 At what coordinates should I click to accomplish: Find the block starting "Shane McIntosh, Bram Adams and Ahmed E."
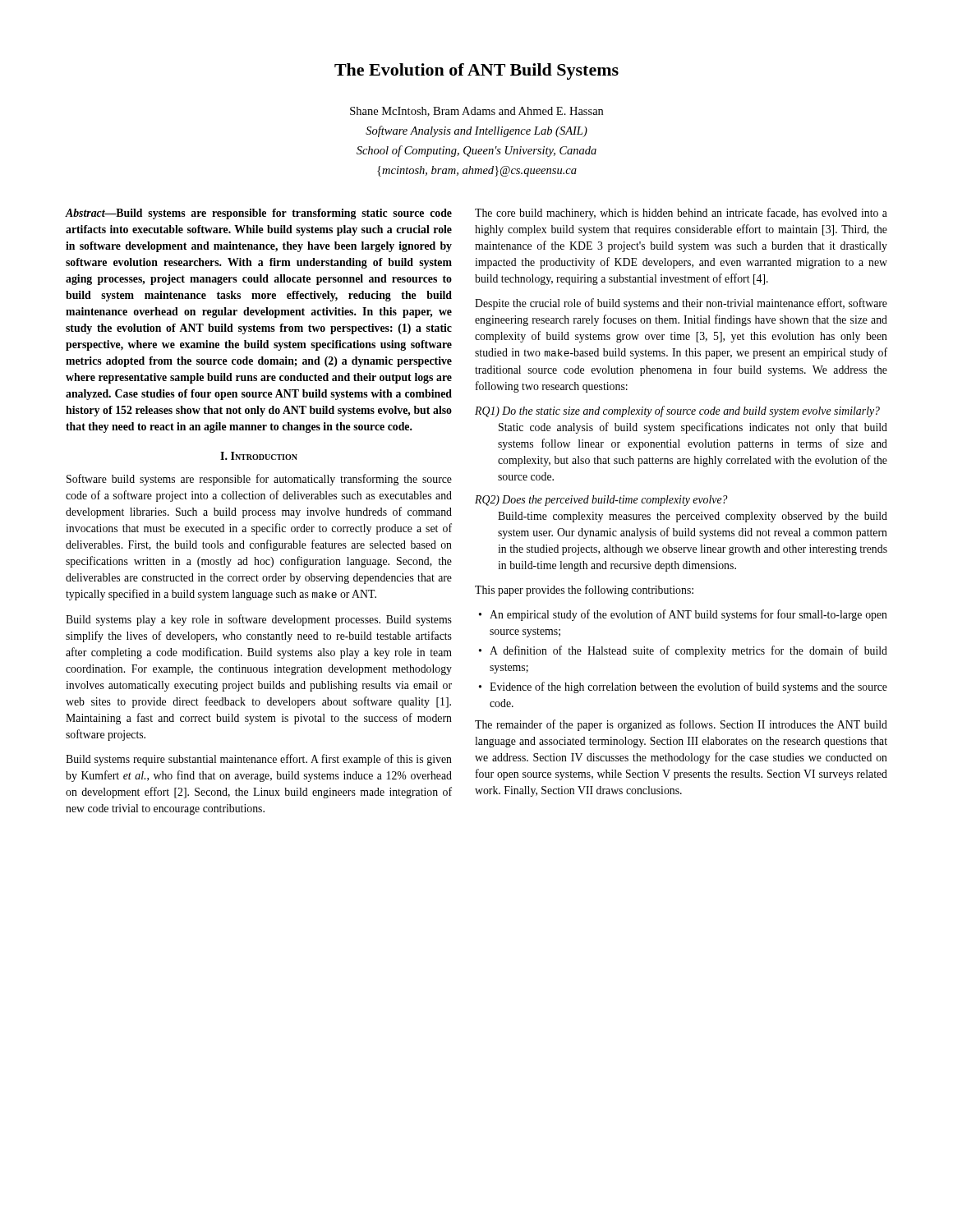tap(476, 140)
